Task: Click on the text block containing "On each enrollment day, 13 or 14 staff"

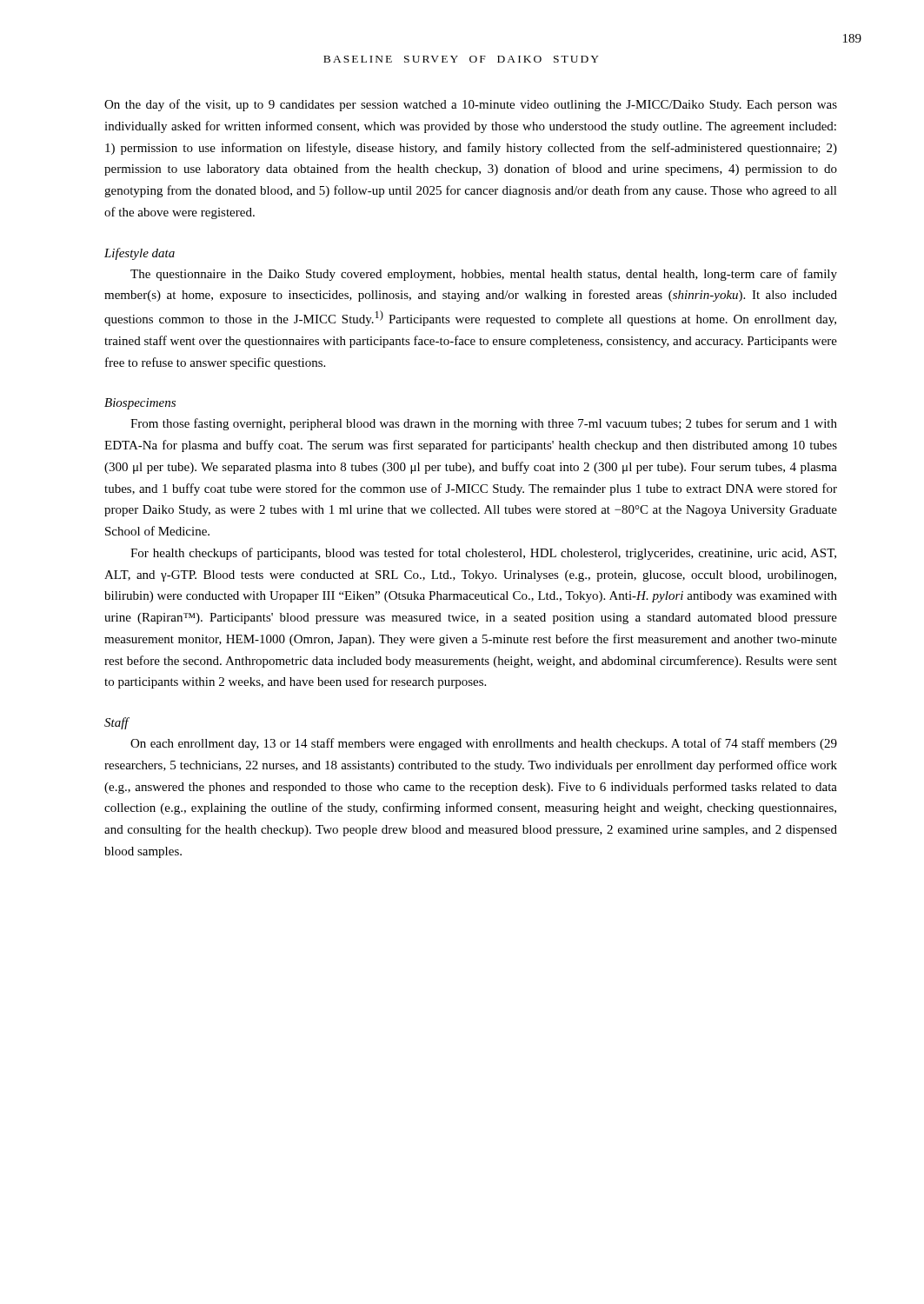Action: pos(471,797)
